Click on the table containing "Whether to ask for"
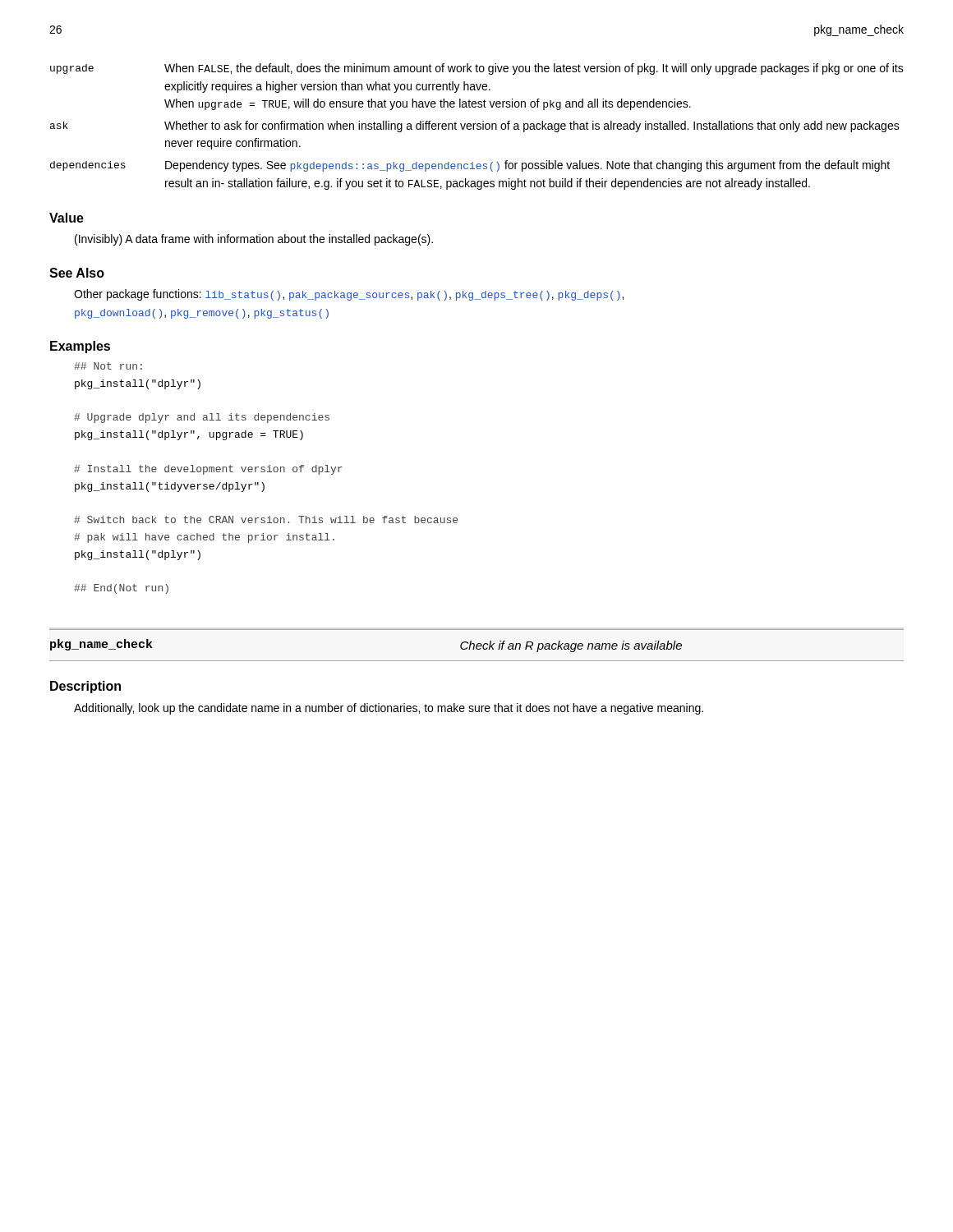The width and height of the screenshot is (953, 1232). (476, 126)
